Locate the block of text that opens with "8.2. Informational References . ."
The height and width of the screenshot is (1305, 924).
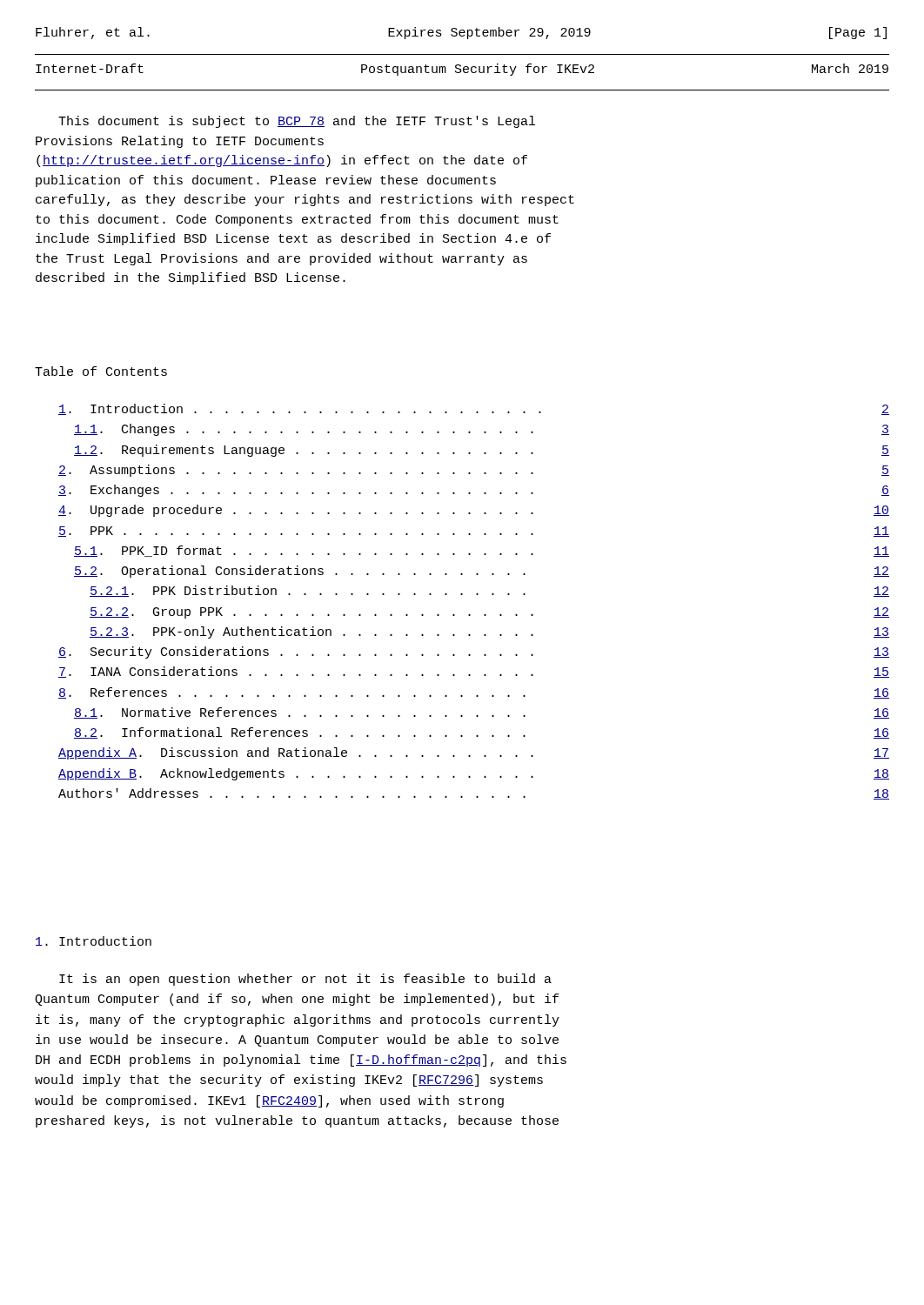coord(462,734)
